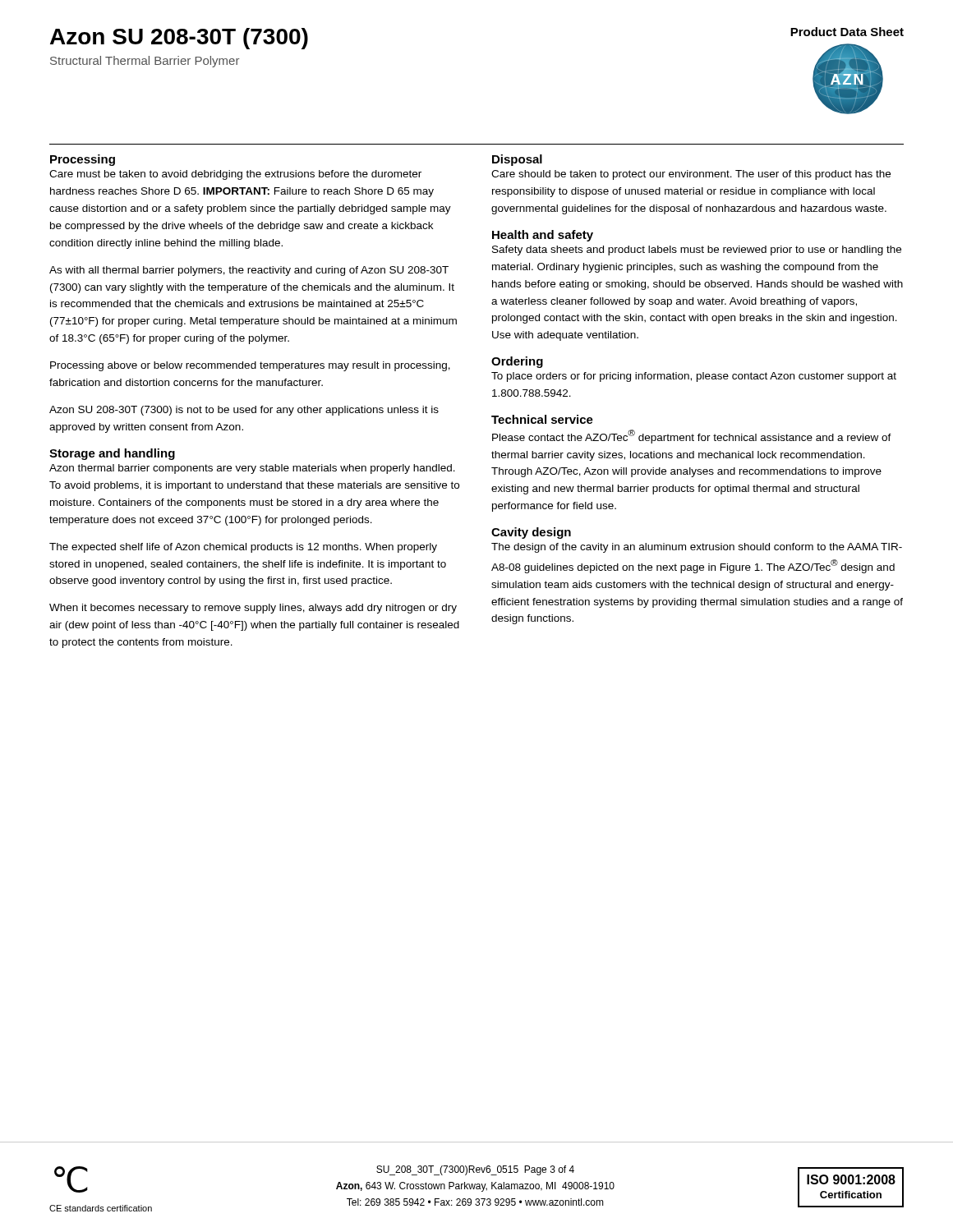Find the title
953x1232 pixels.
[179, 37]
